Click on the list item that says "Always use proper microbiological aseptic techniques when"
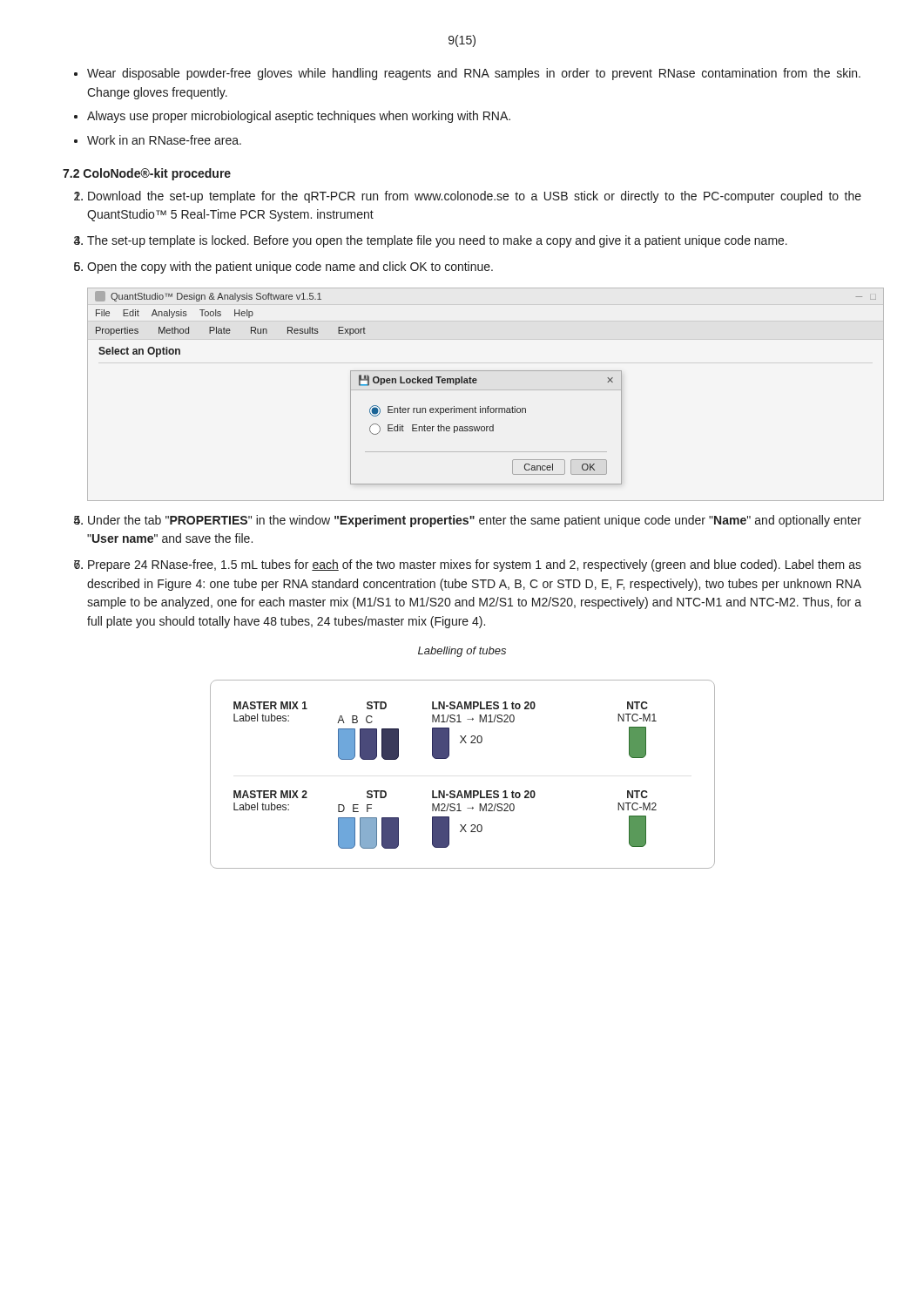This screenshot has height=1307, width=924. point(474,117)
